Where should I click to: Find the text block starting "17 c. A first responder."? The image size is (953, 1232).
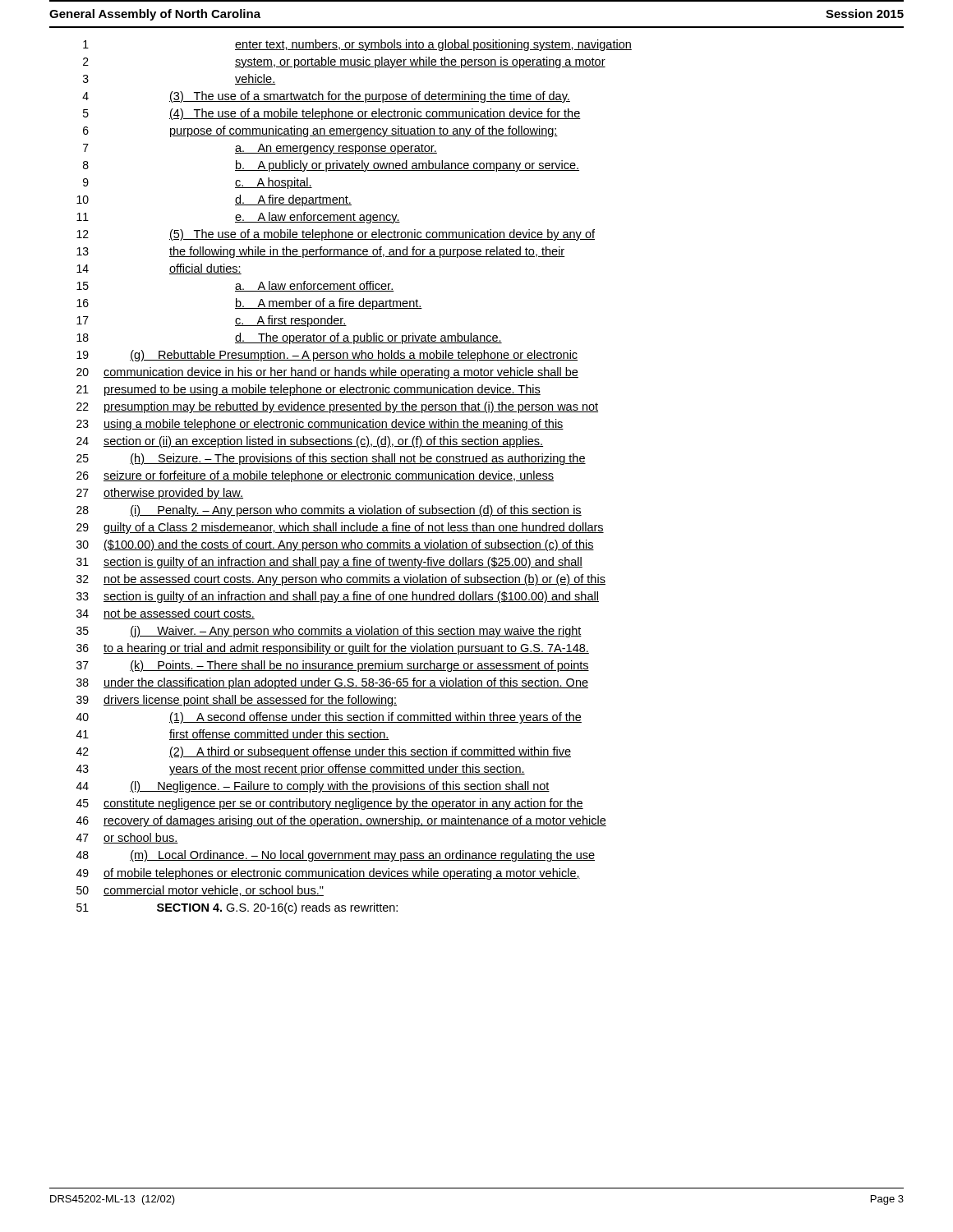pos(79,321)
